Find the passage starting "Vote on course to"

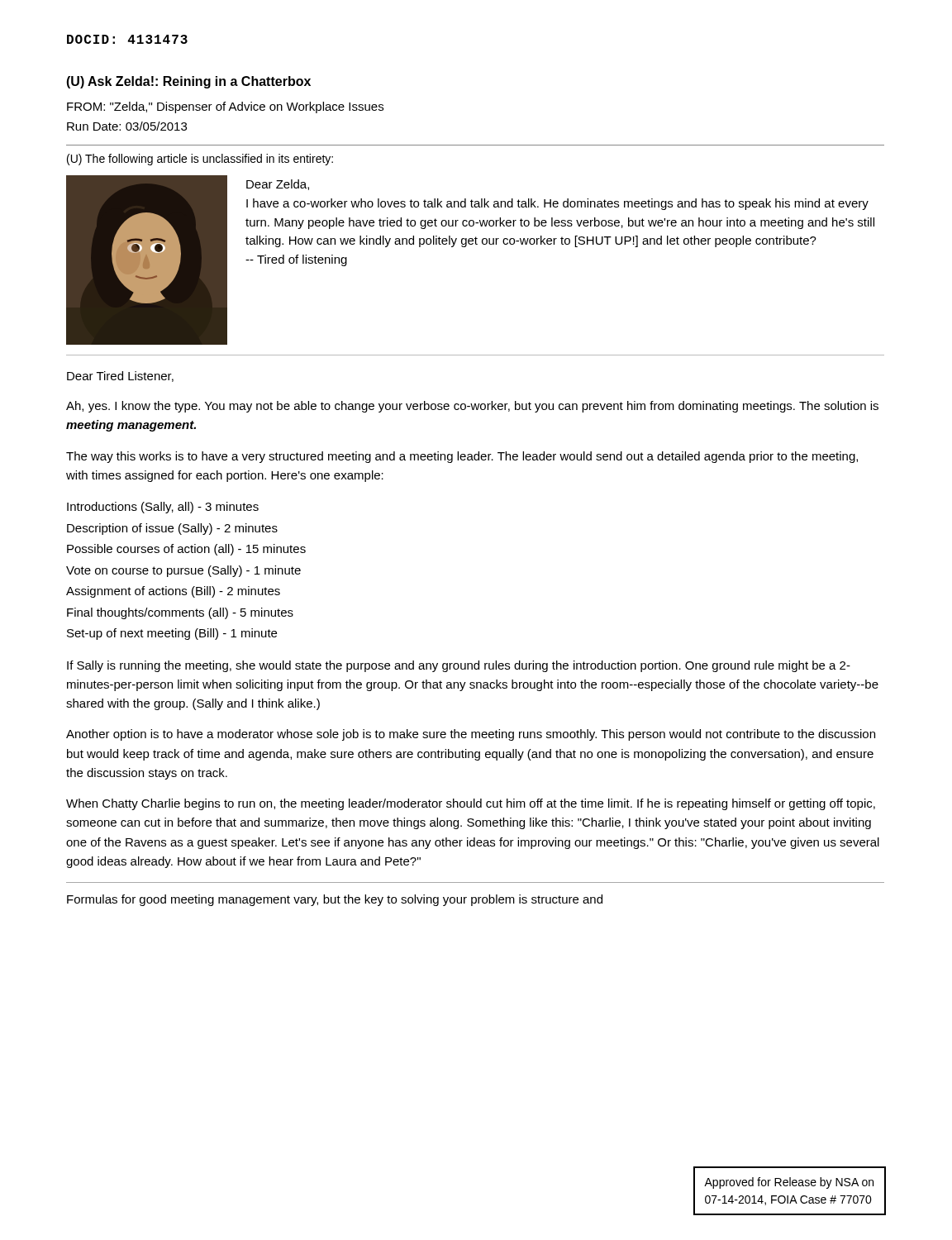tap(184, 570)
